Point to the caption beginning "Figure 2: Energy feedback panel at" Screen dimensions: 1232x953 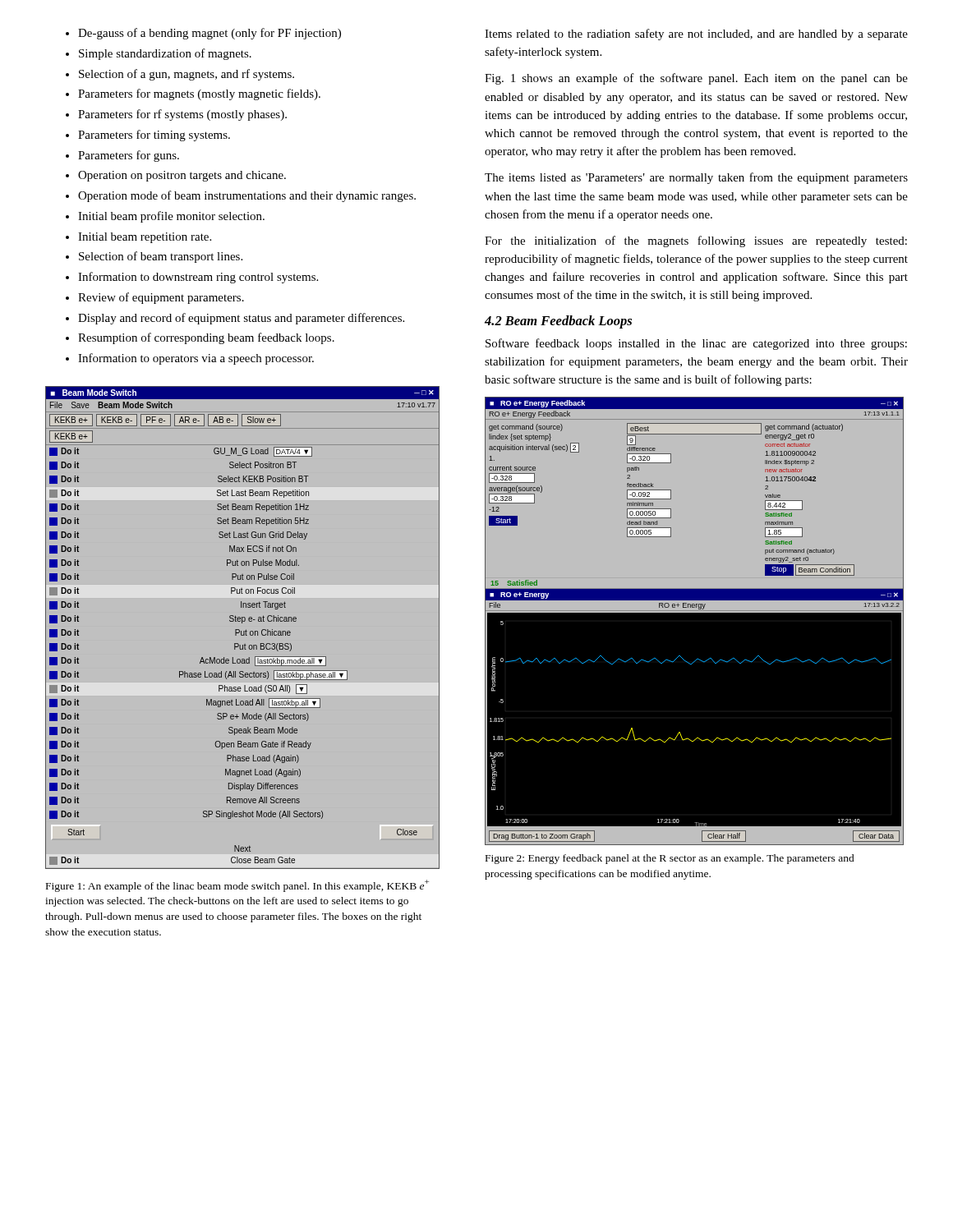click(x=669, y=866)
